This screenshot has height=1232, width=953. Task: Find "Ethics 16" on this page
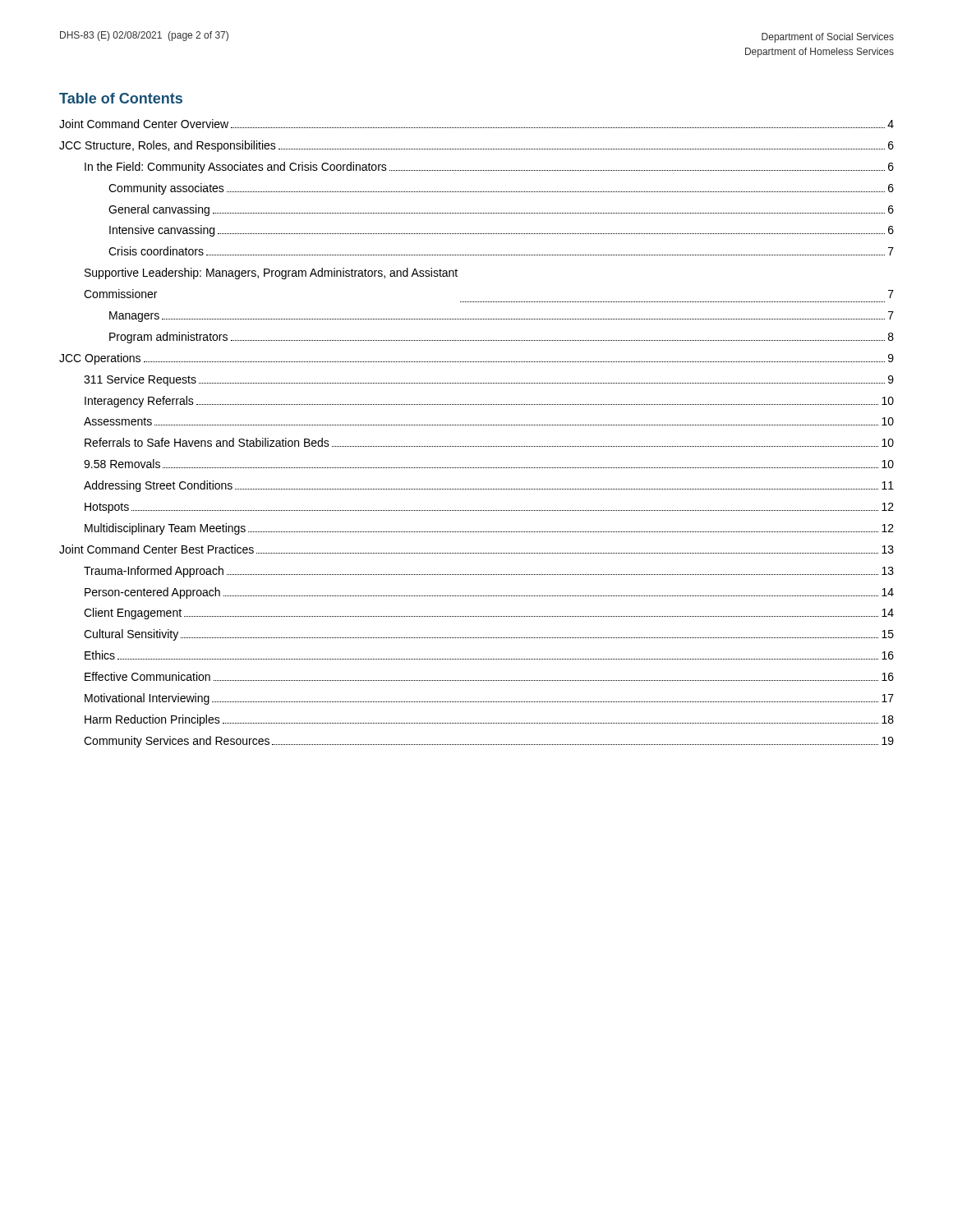[x=489, y=656]
